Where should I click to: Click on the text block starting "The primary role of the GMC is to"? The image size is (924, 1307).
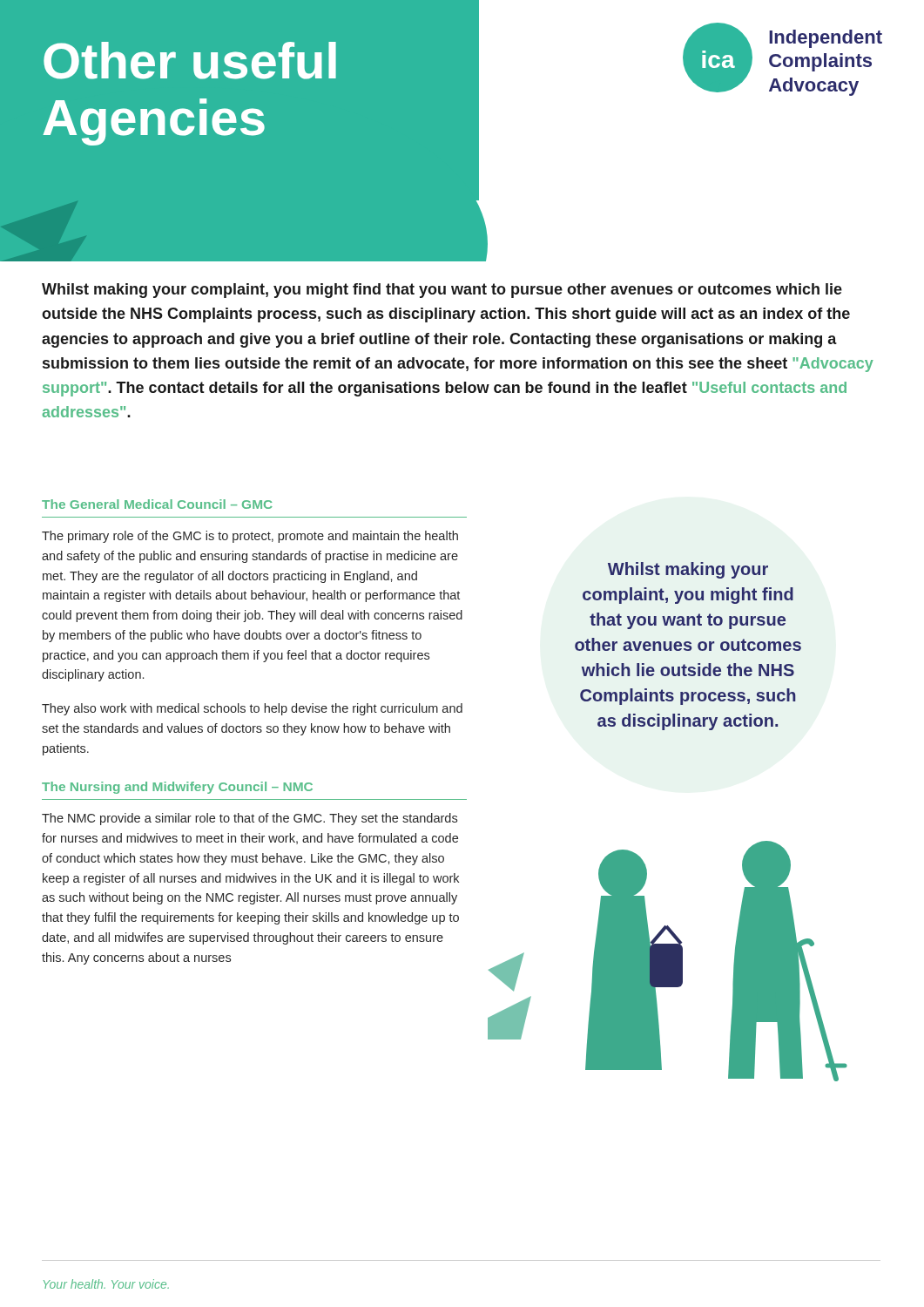pyautogui.click(x=252, y=605)
